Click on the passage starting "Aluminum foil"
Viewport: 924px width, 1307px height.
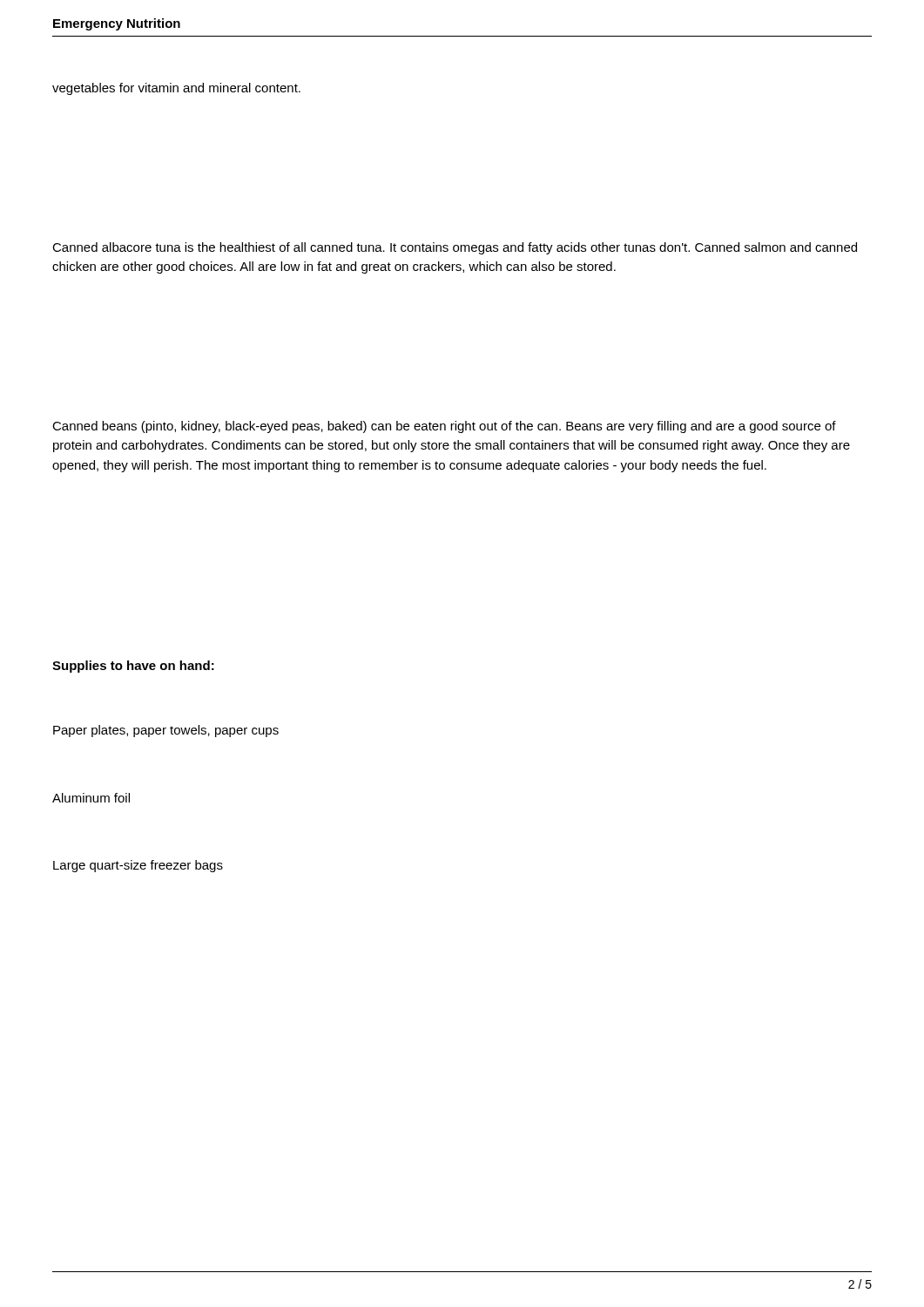pos(91,797)
